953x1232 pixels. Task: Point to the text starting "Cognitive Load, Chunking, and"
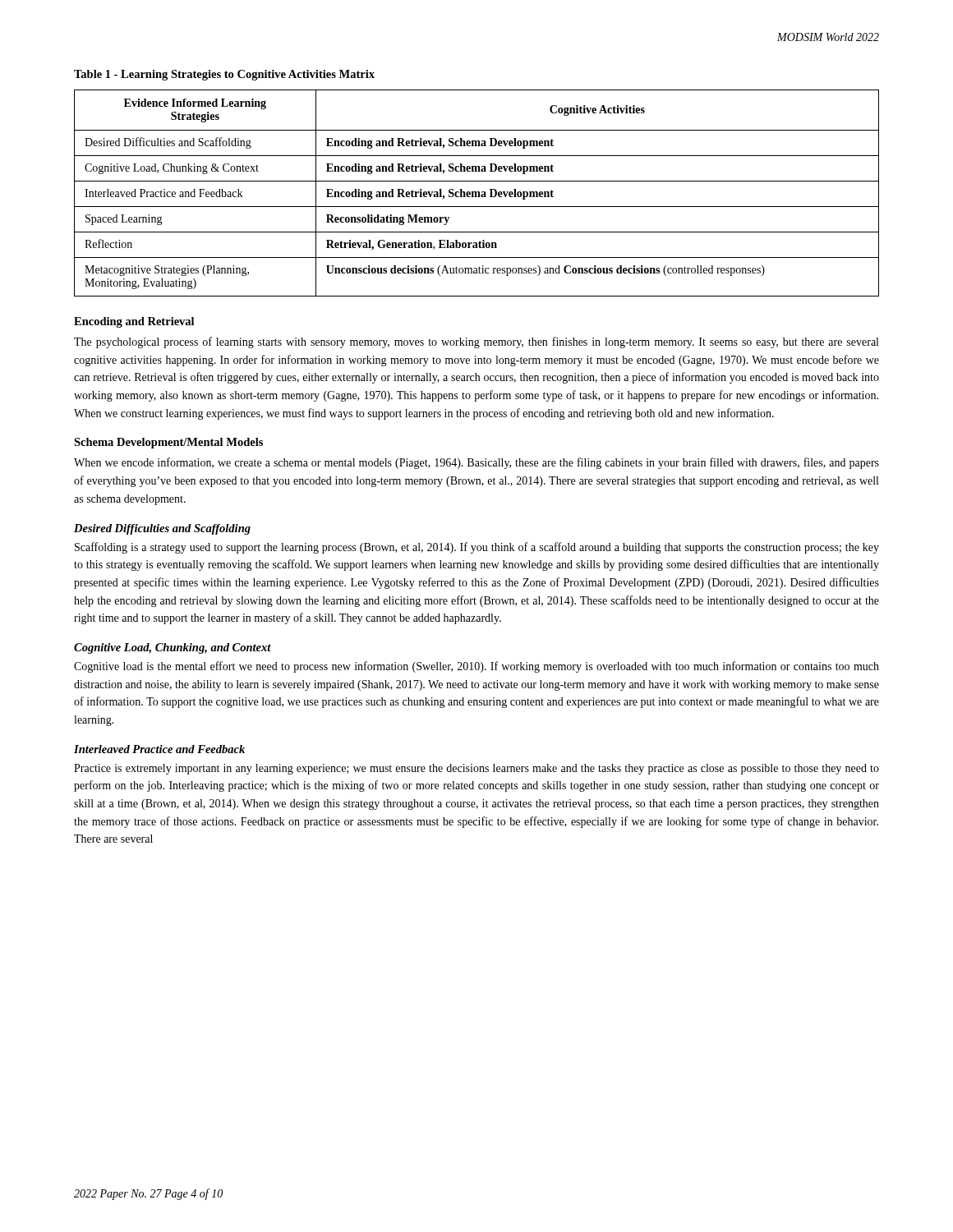(172, 647)
